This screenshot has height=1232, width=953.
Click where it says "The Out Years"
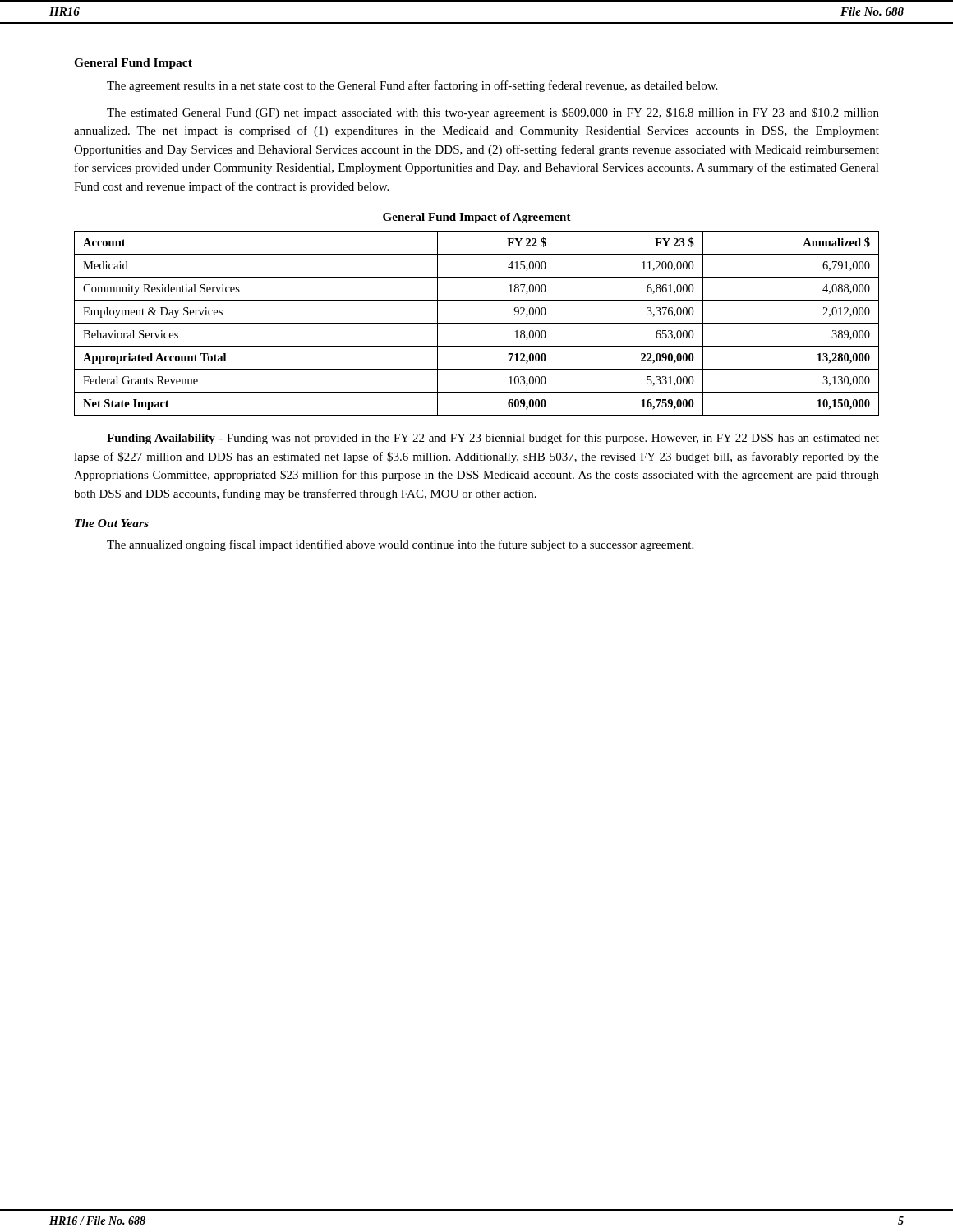111,523
